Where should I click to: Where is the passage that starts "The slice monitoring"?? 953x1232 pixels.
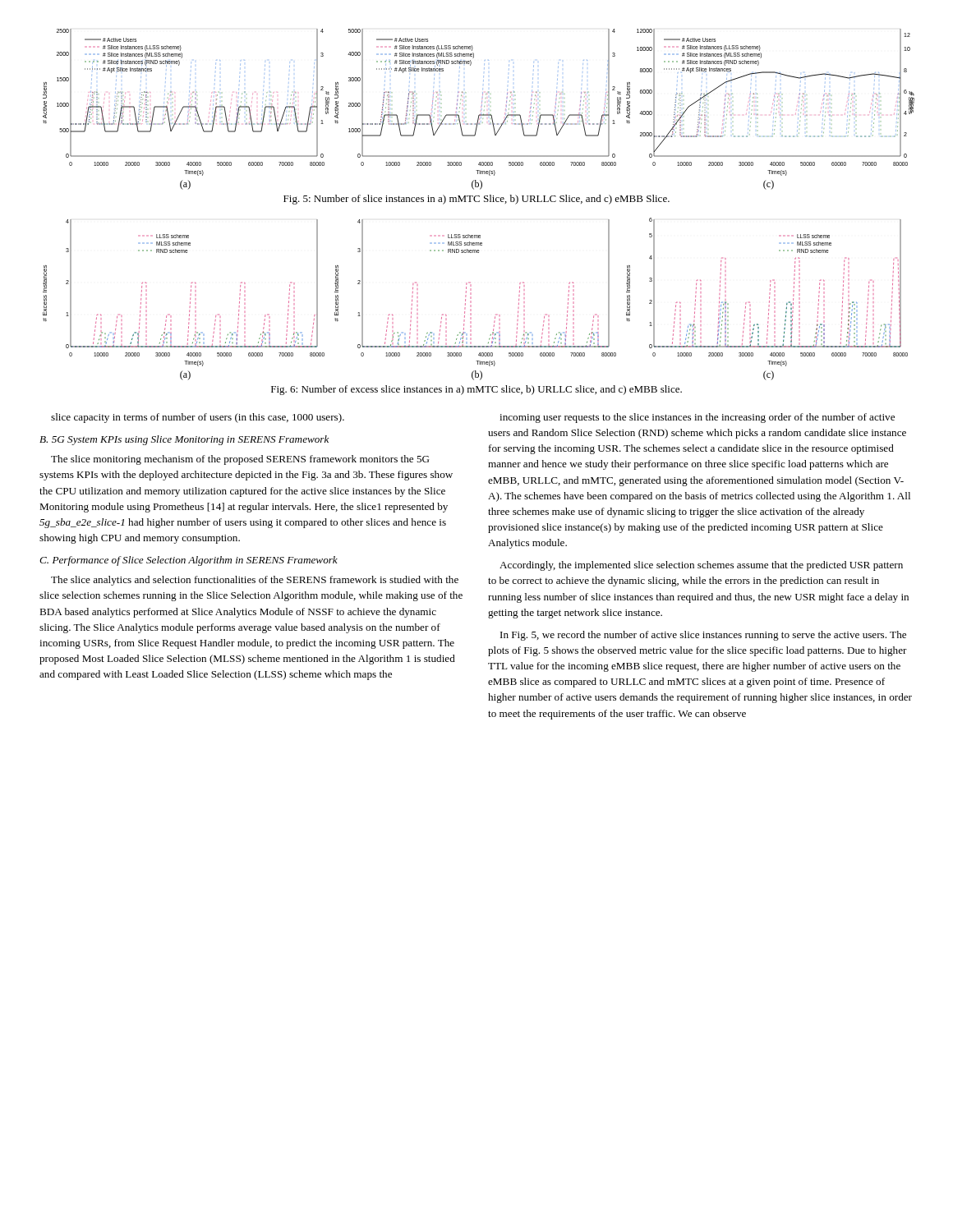click(x=252, y=498)
